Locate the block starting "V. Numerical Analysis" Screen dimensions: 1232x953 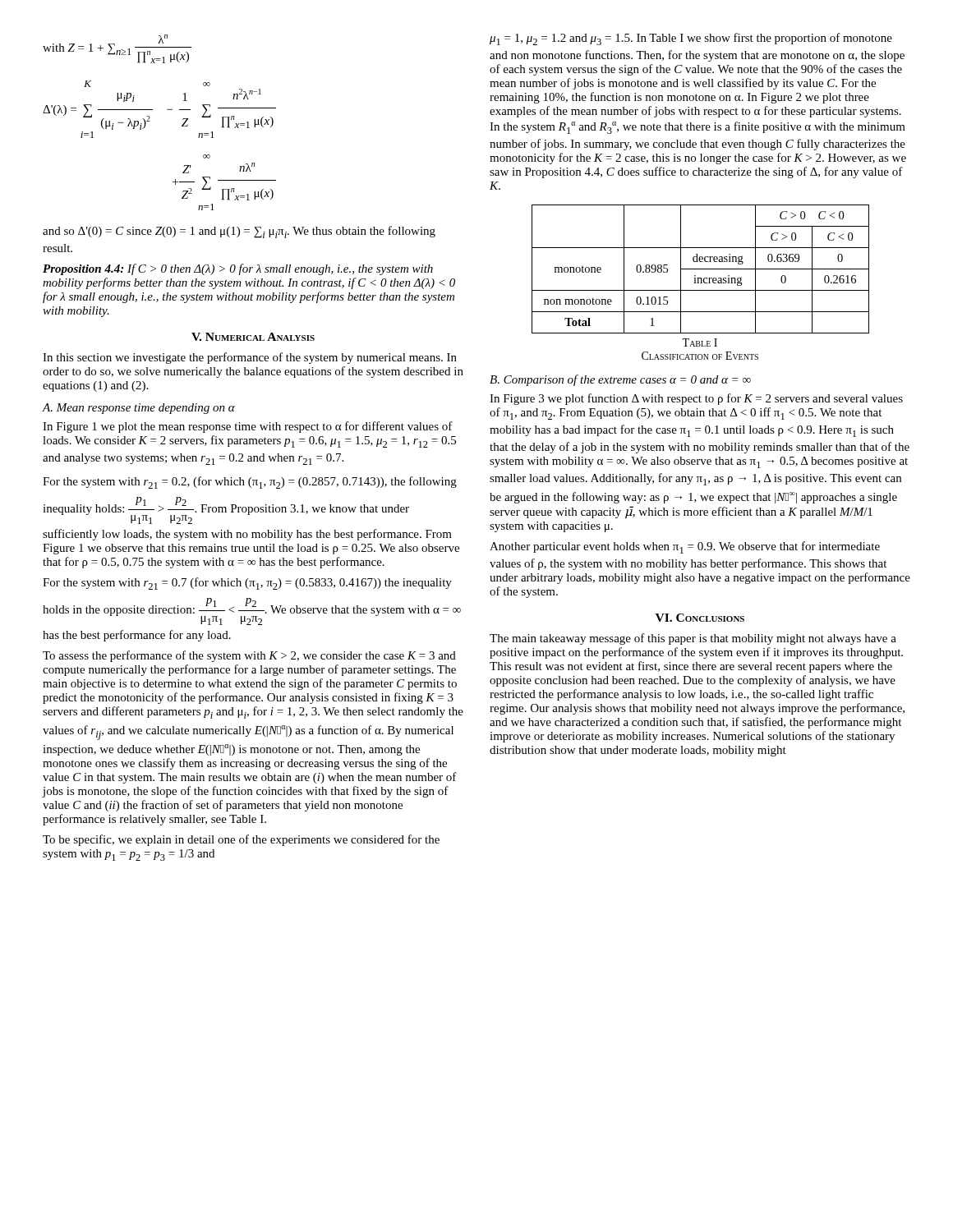253,336
